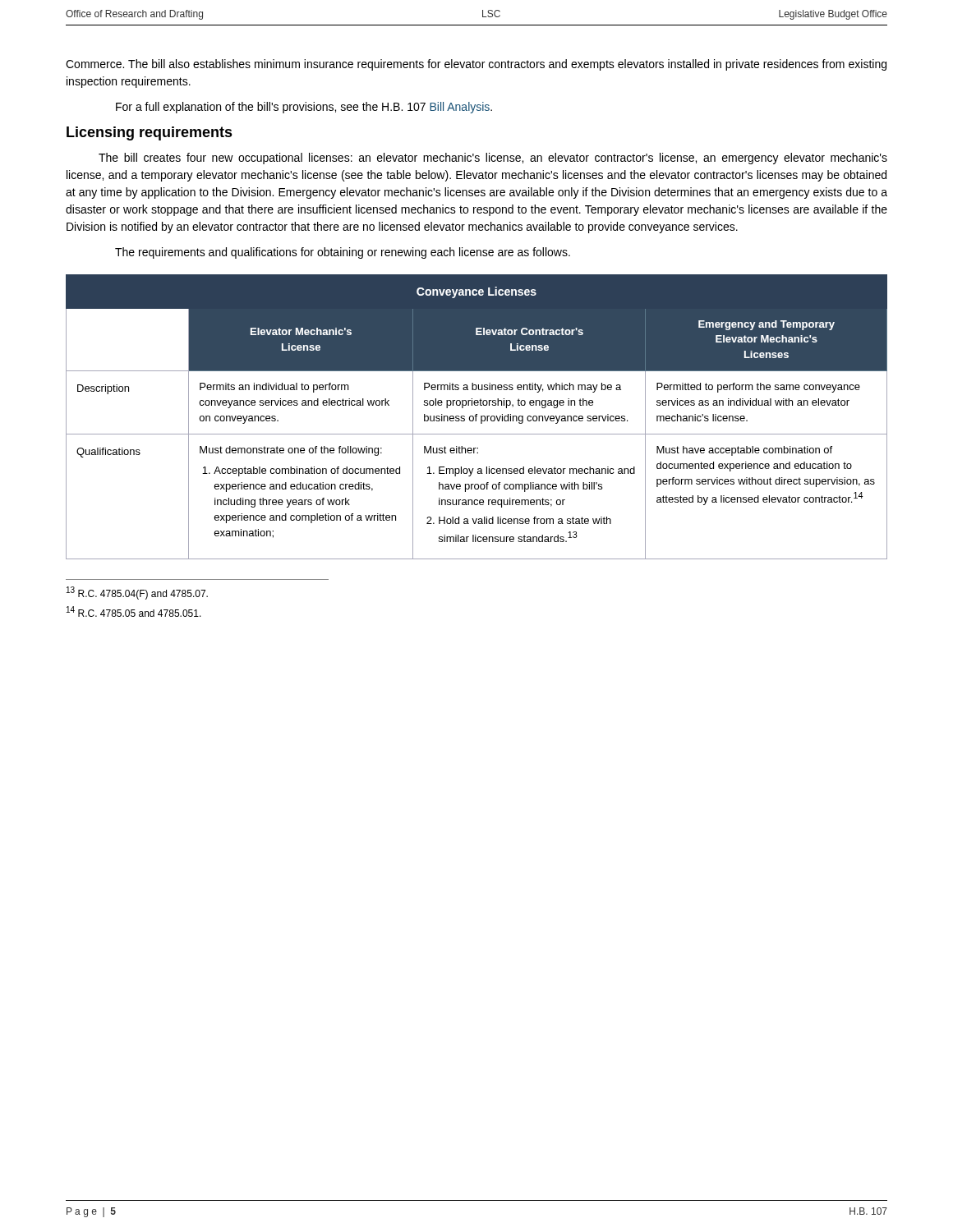Locate the text starting "For a full"
The width and height of the screenshot is (953, 1232).
tap(304, 107)
